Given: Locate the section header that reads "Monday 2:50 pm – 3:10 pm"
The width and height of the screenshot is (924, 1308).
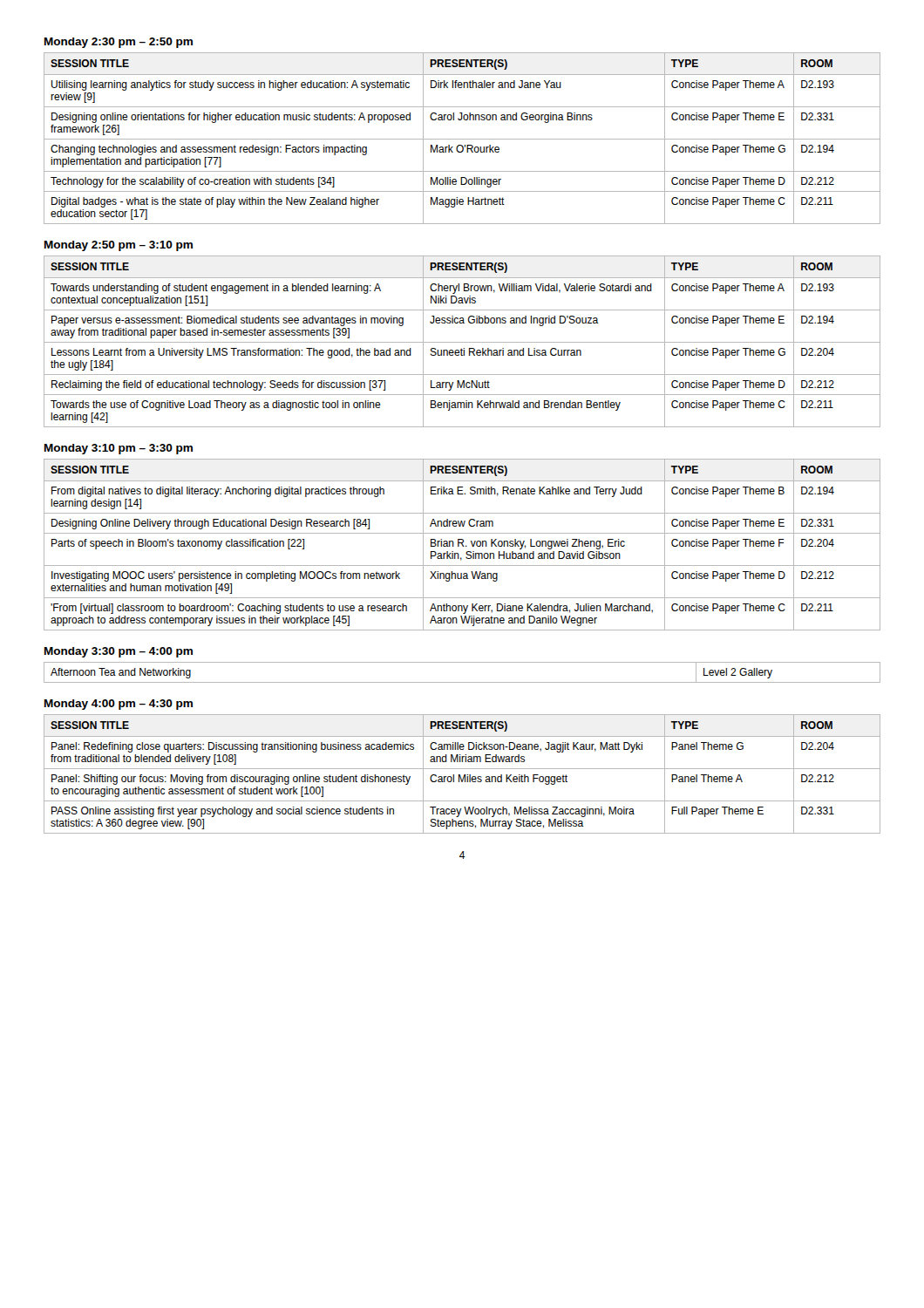Looking at the screenshot, I should 119,245.
